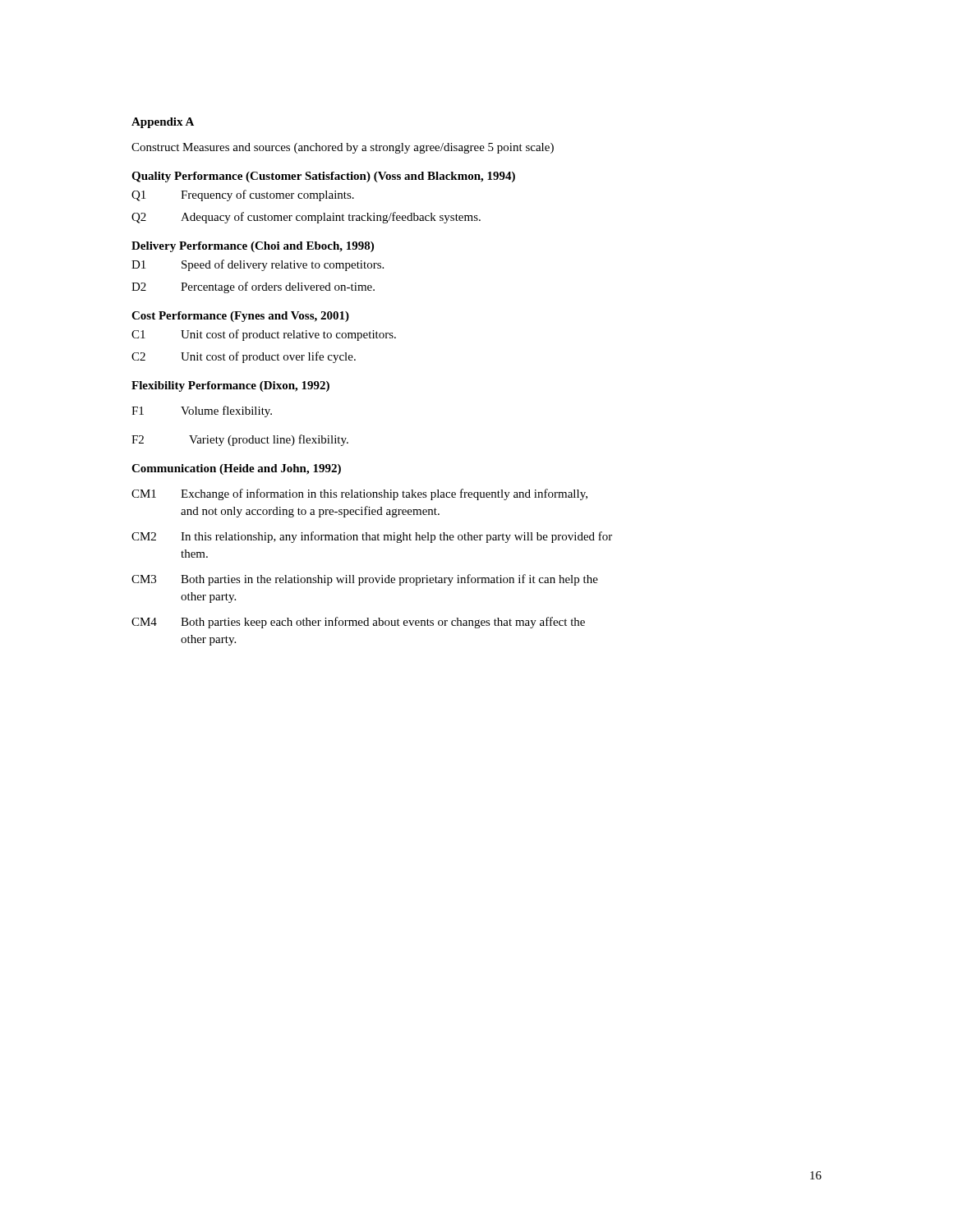Click the passage that begins "C2 Unit cost of product"
Viewport: 953px width, 1232px height.
coord(244,357)
